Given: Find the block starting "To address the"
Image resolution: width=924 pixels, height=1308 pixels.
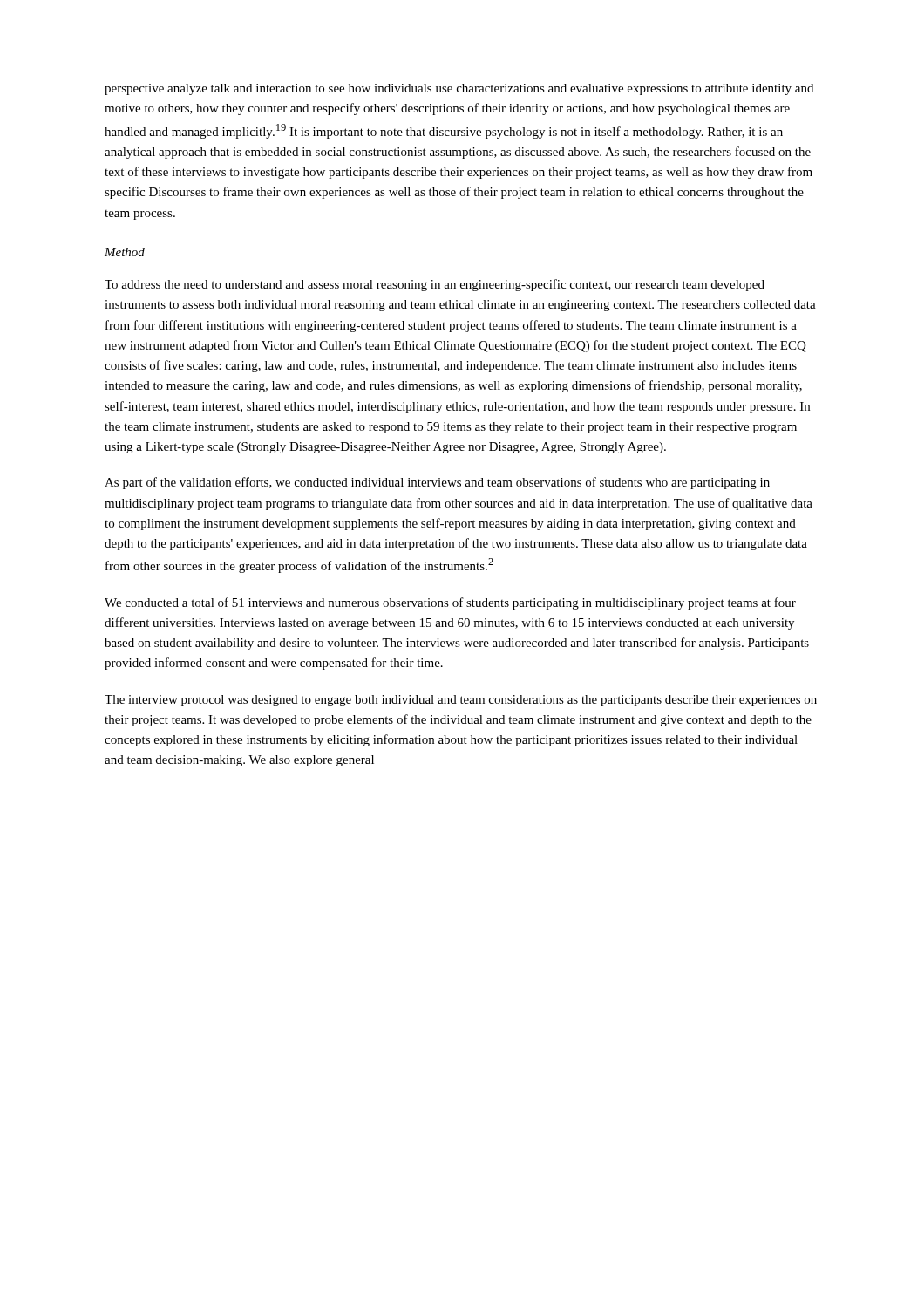Looking at the screenshot, I should 460,365.
